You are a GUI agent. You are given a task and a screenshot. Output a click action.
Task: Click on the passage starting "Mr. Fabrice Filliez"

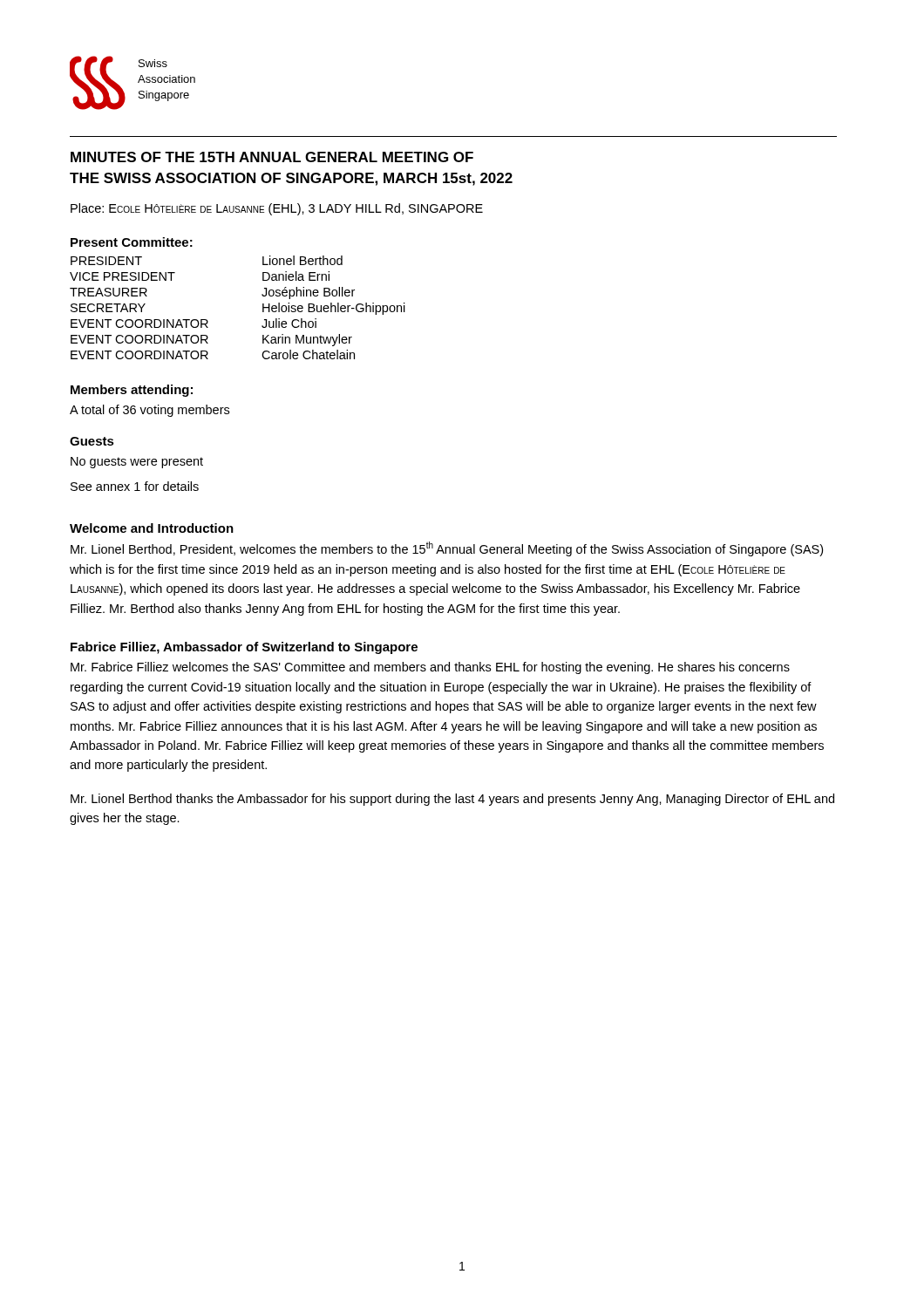pos(447,716)
